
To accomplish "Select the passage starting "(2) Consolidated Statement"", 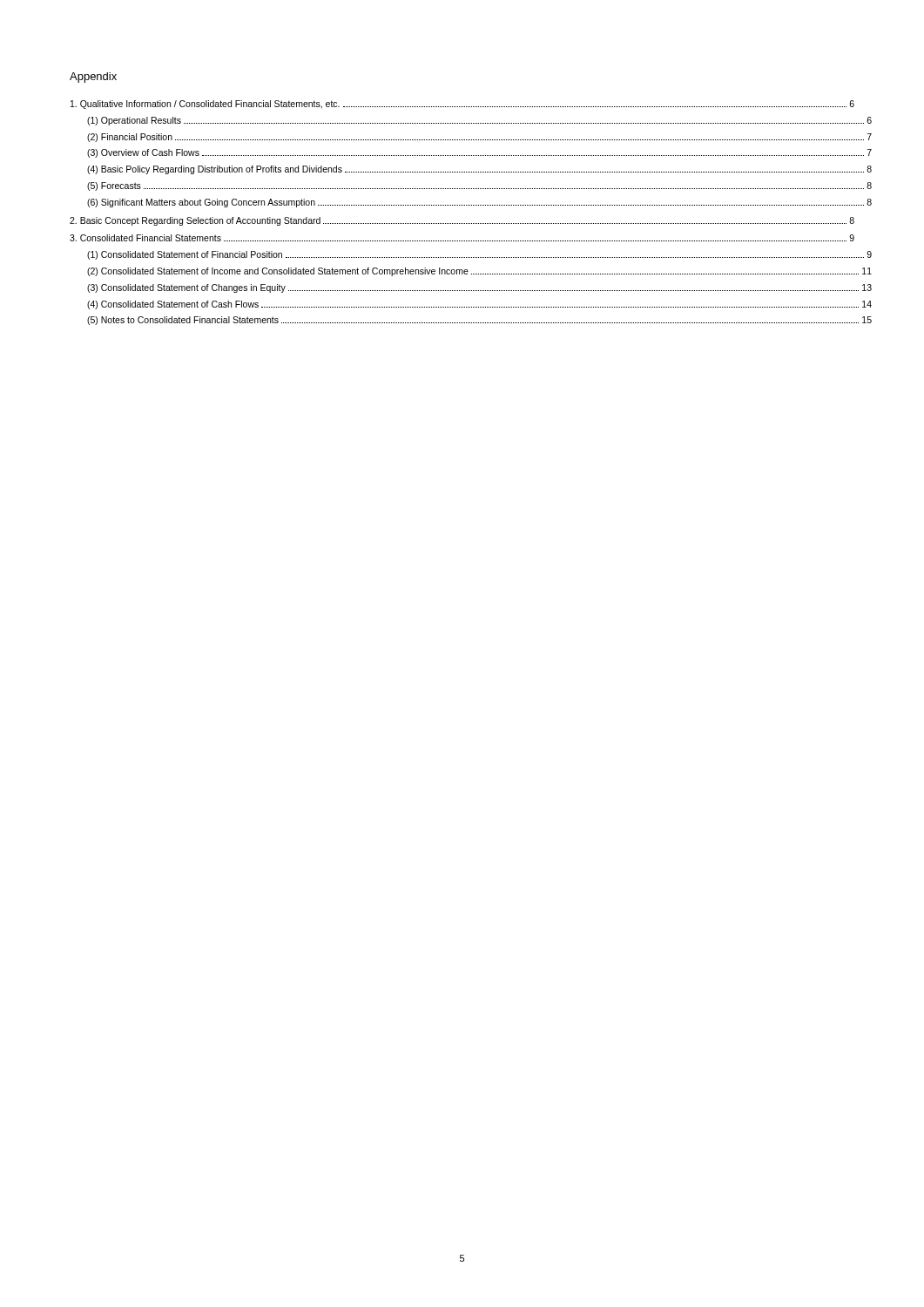I will tap(479, 271).
